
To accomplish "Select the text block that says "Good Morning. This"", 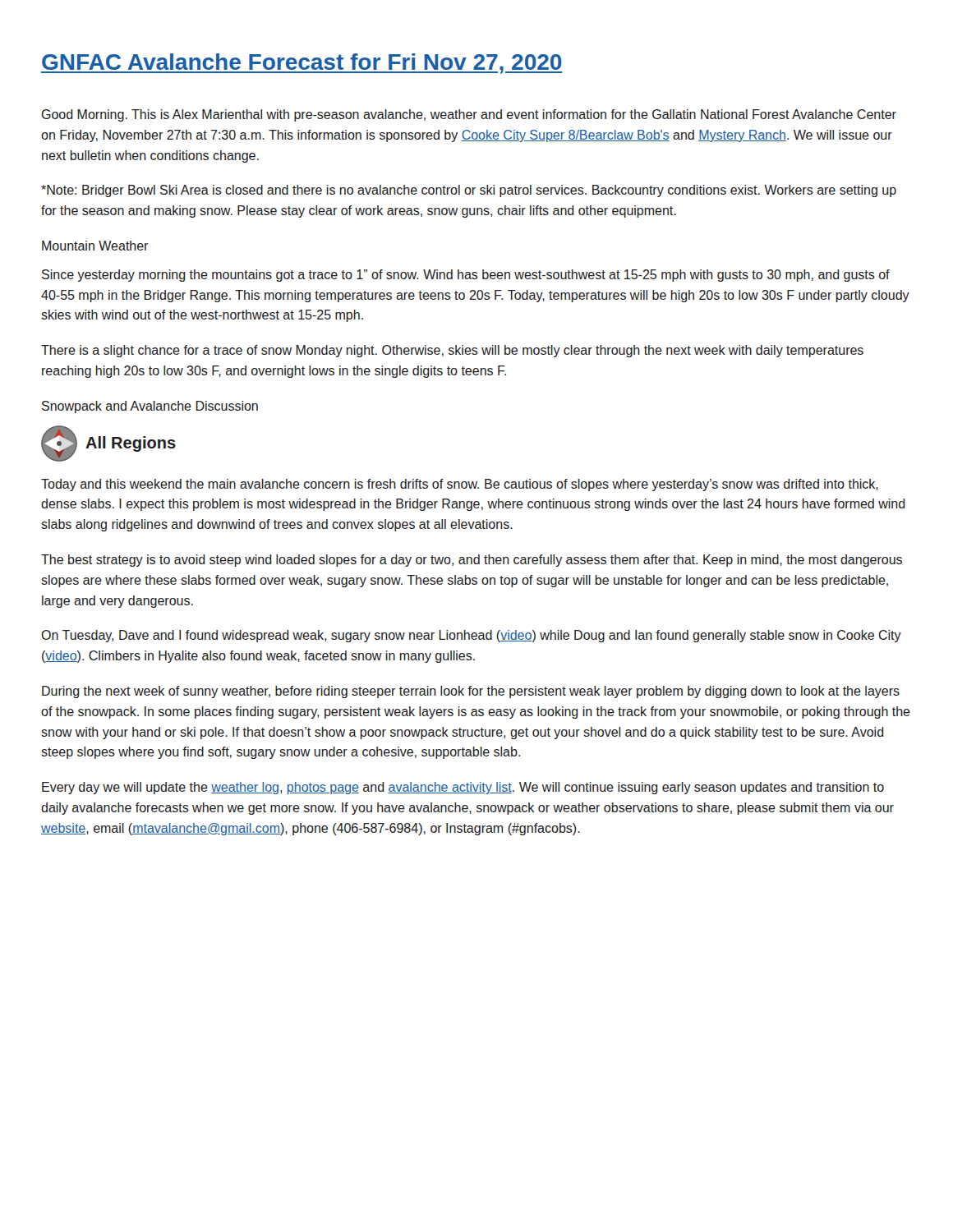I will click(x=476, y=136).
